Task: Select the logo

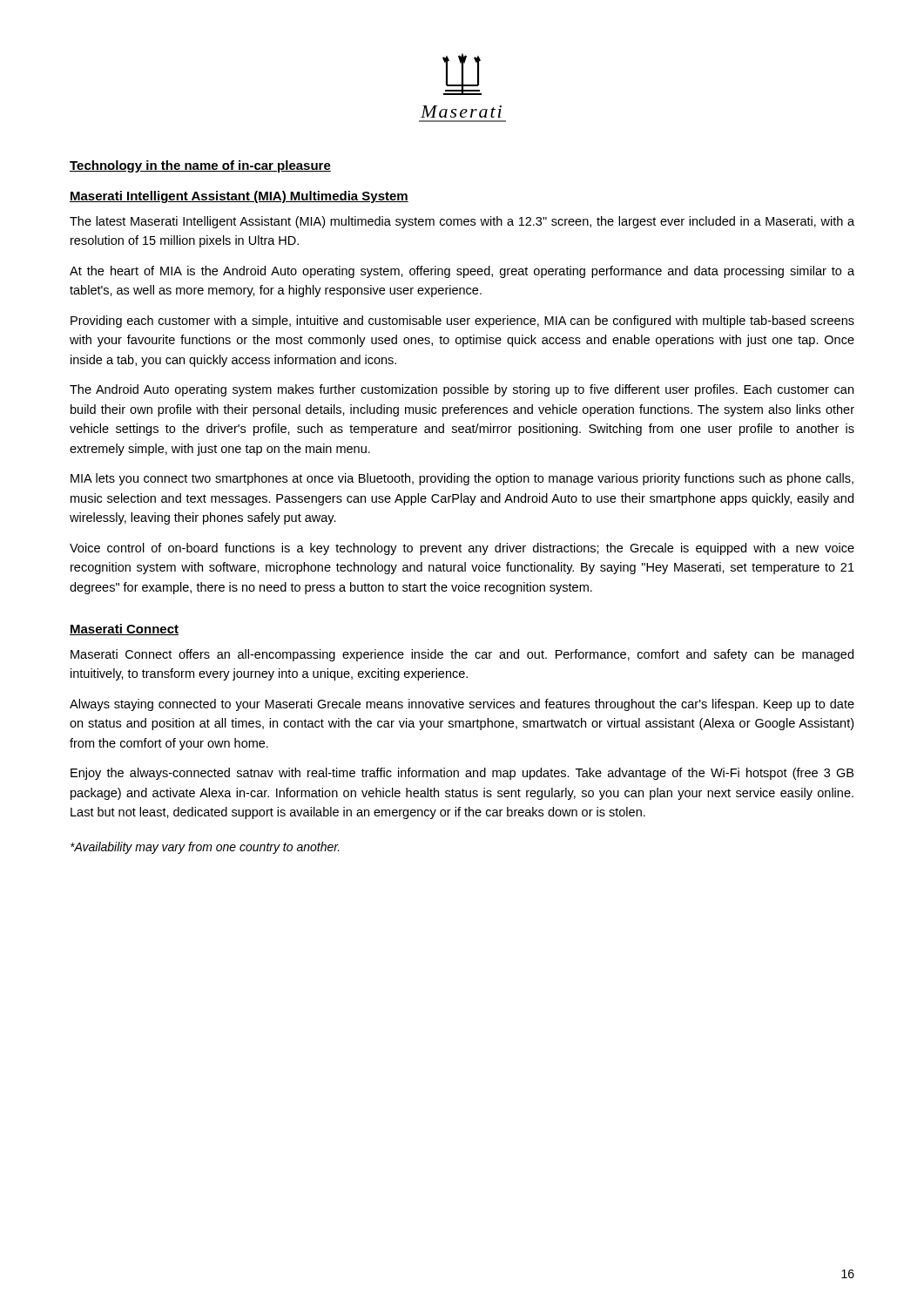Action: [x=462, y=93]
